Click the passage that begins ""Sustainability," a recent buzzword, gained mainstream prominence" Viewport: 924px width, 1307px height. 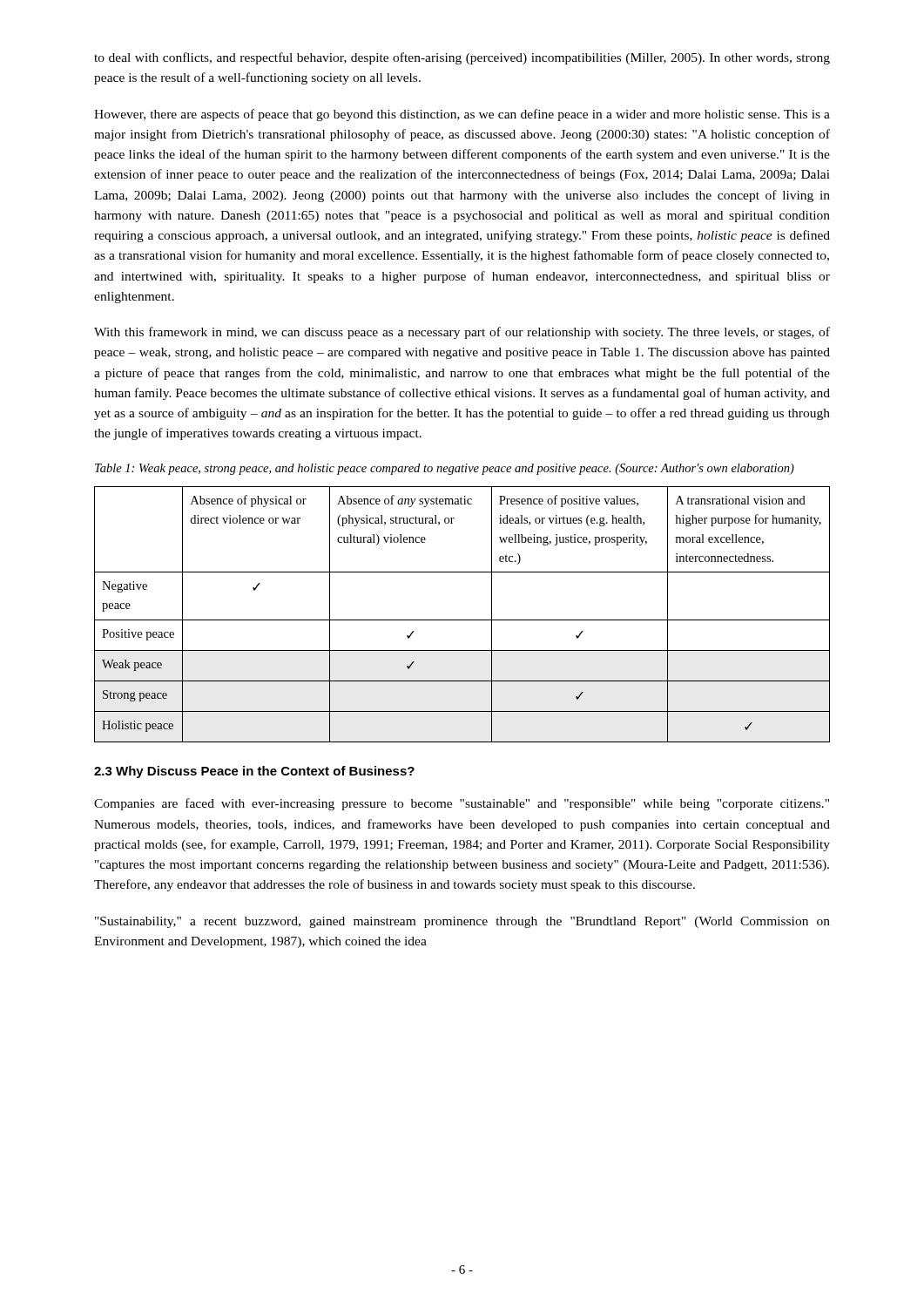[462, 930]
